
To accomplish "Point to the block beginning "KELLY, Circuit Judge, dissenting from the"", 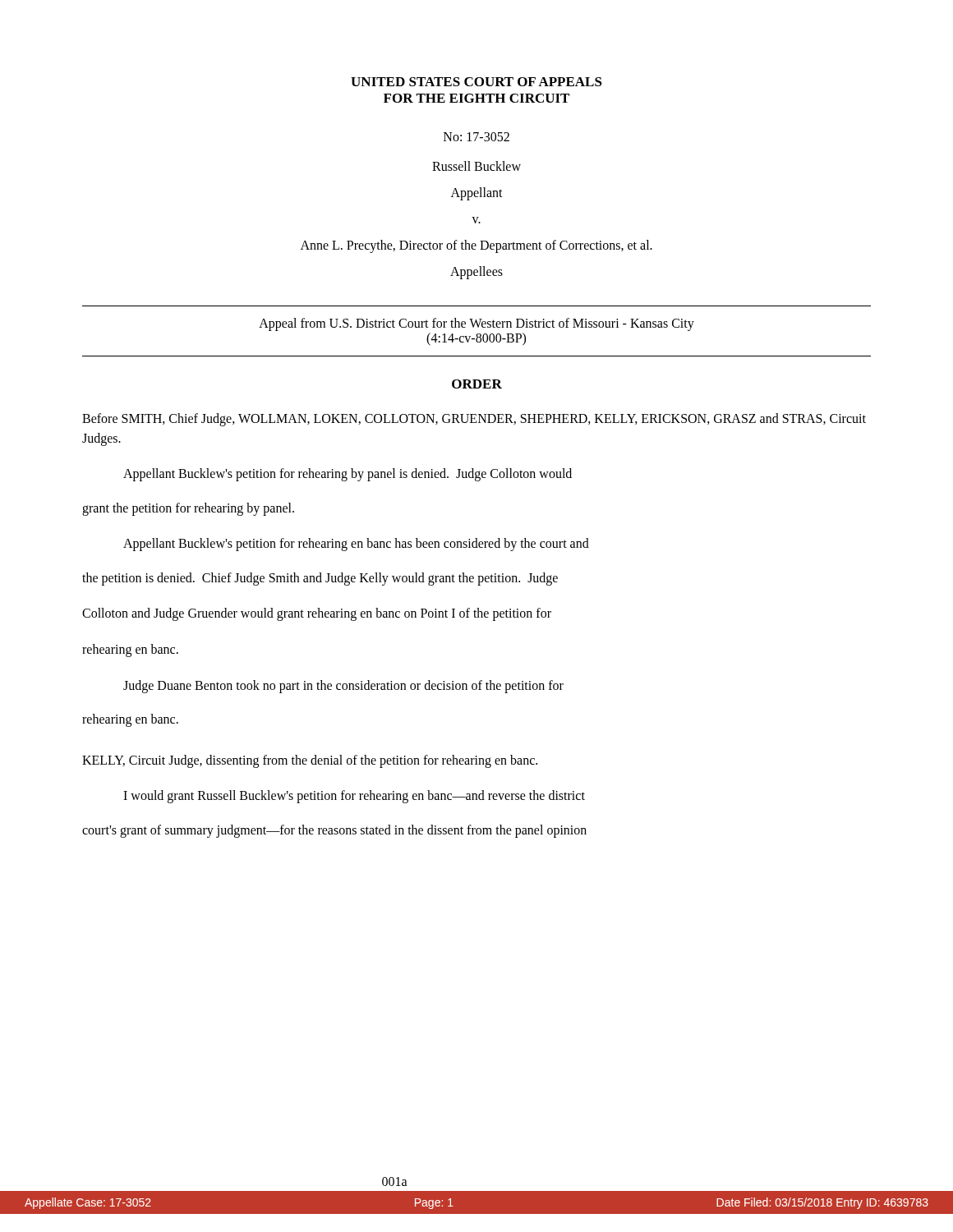I will point(310,760).
